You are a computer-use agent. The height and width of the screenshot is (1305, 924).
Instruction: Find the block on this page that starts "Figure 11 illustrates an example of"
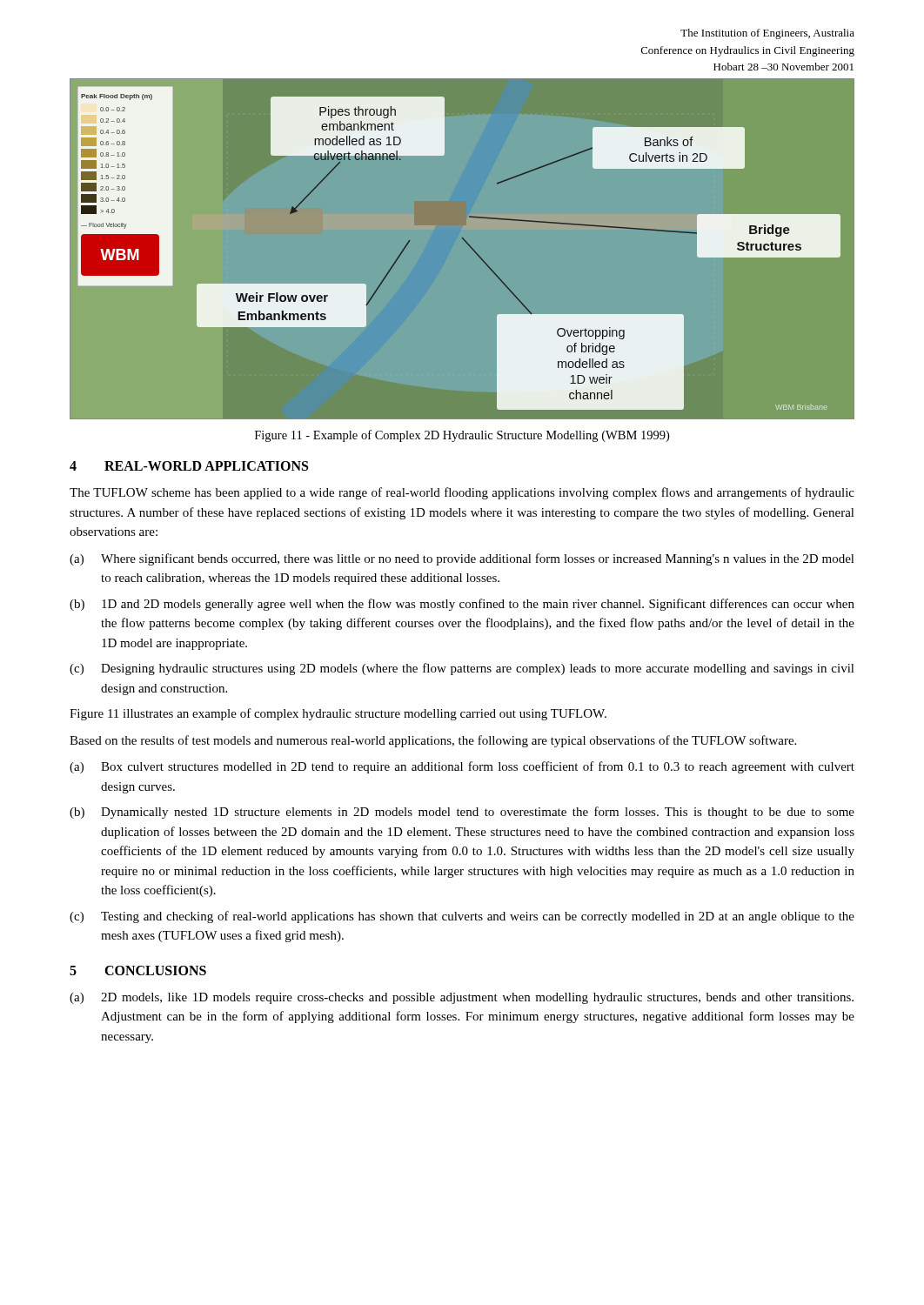338,713
